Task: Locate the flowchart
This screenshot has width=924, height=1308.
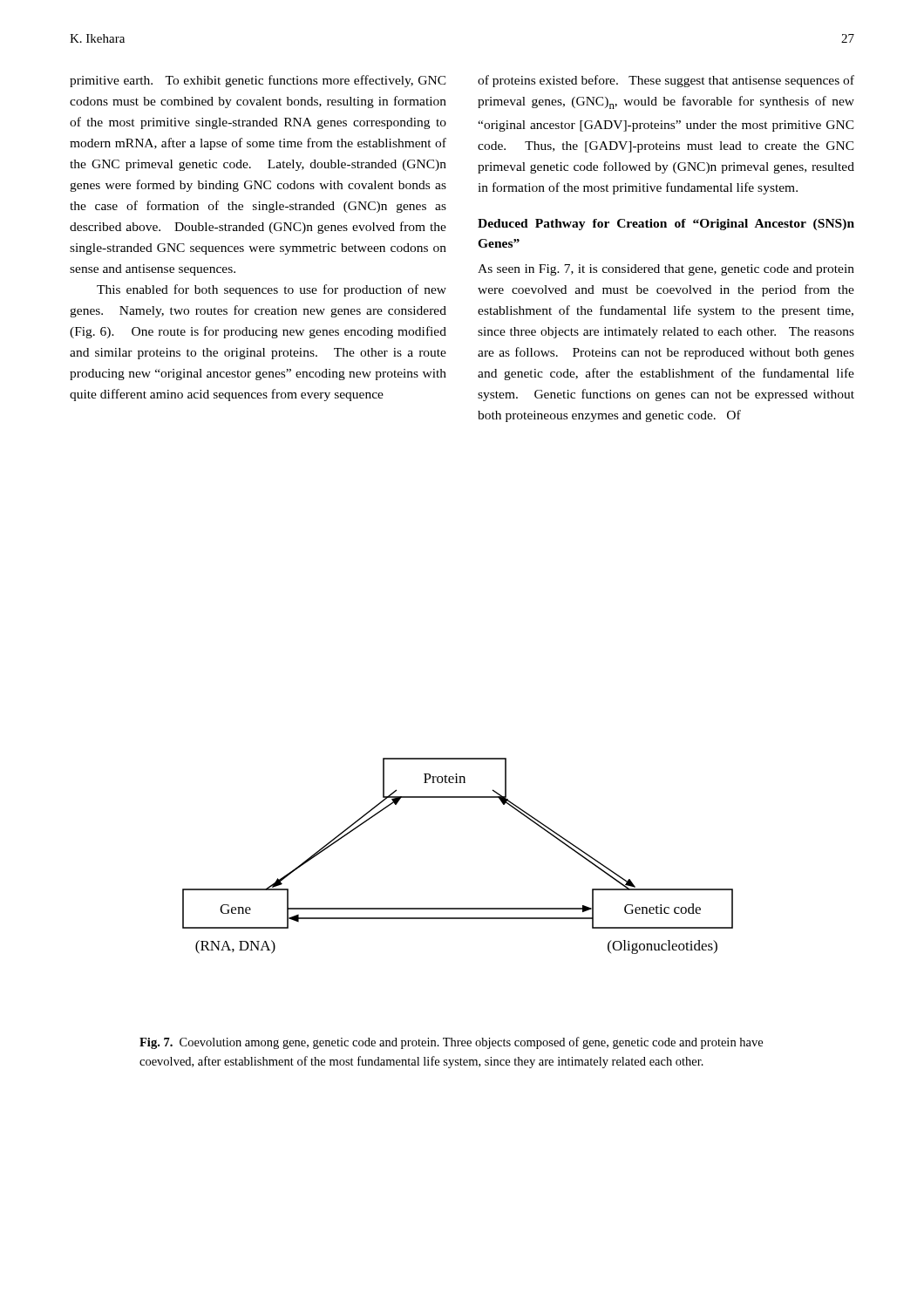Action: 462,885
